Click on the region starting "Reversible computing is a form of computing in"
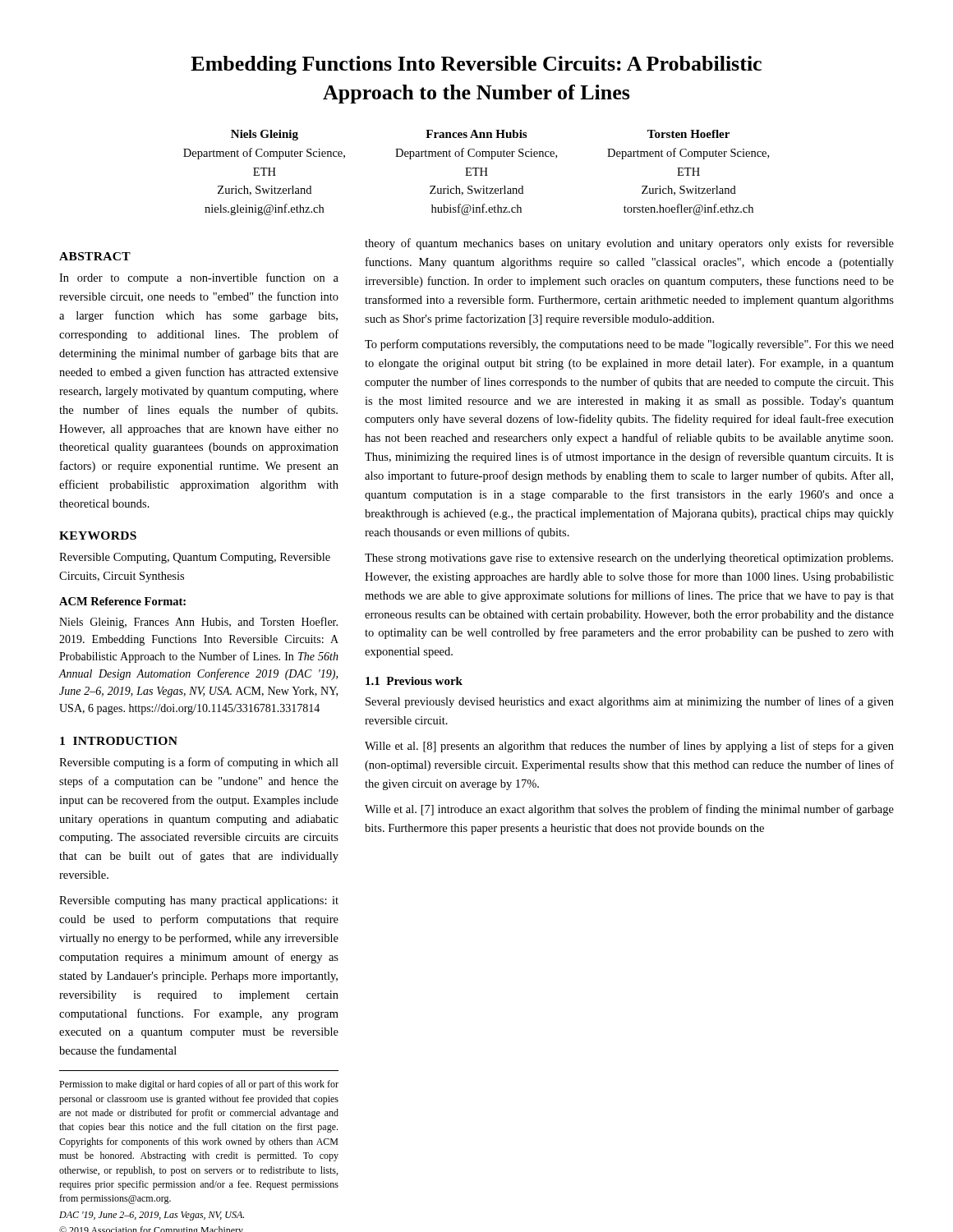This screenshot has width=953, height=1232. pyautogui.click(x=199, y=818)
